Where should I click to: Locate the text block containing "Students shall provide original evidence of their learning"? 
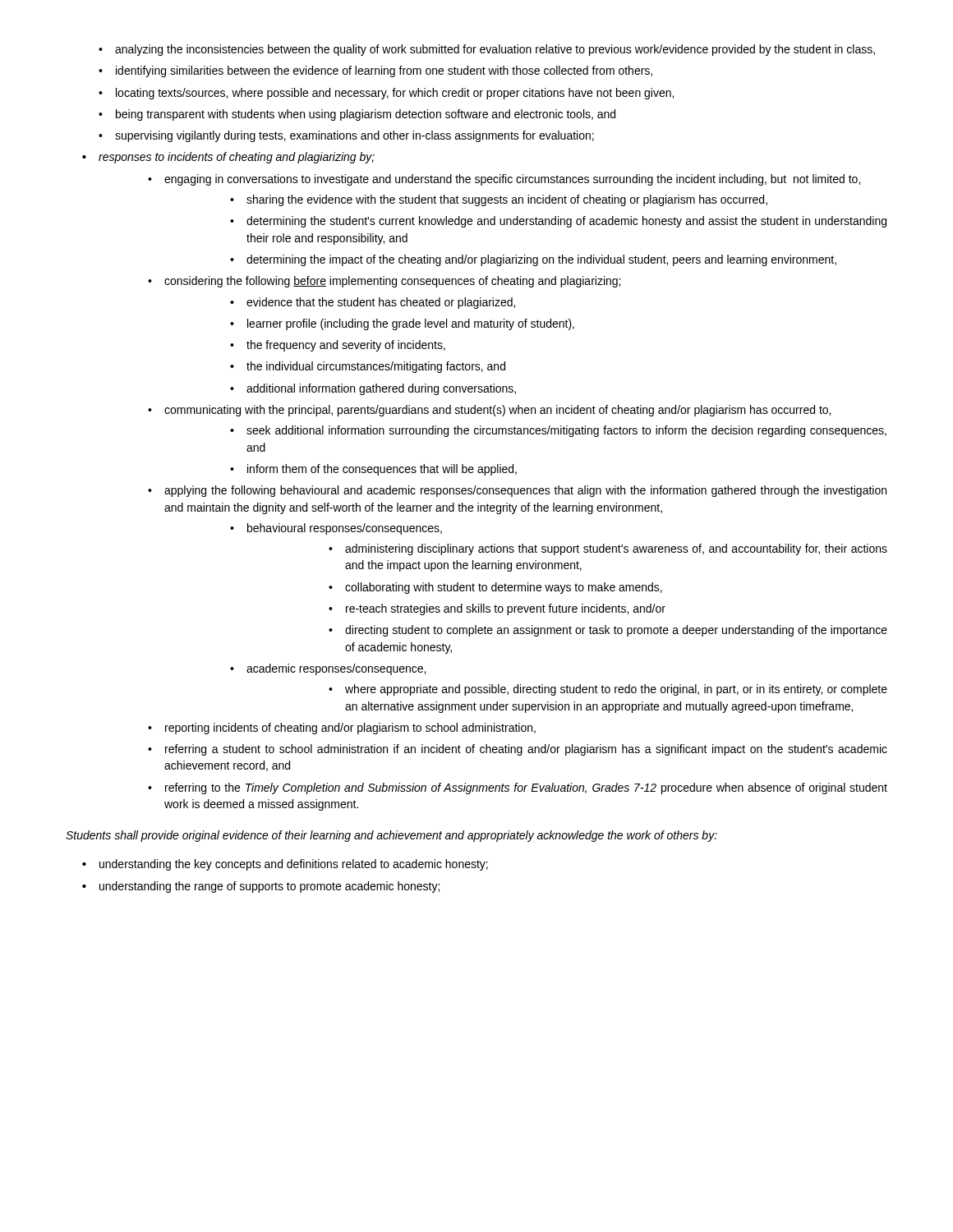click(x=391, y=836)
